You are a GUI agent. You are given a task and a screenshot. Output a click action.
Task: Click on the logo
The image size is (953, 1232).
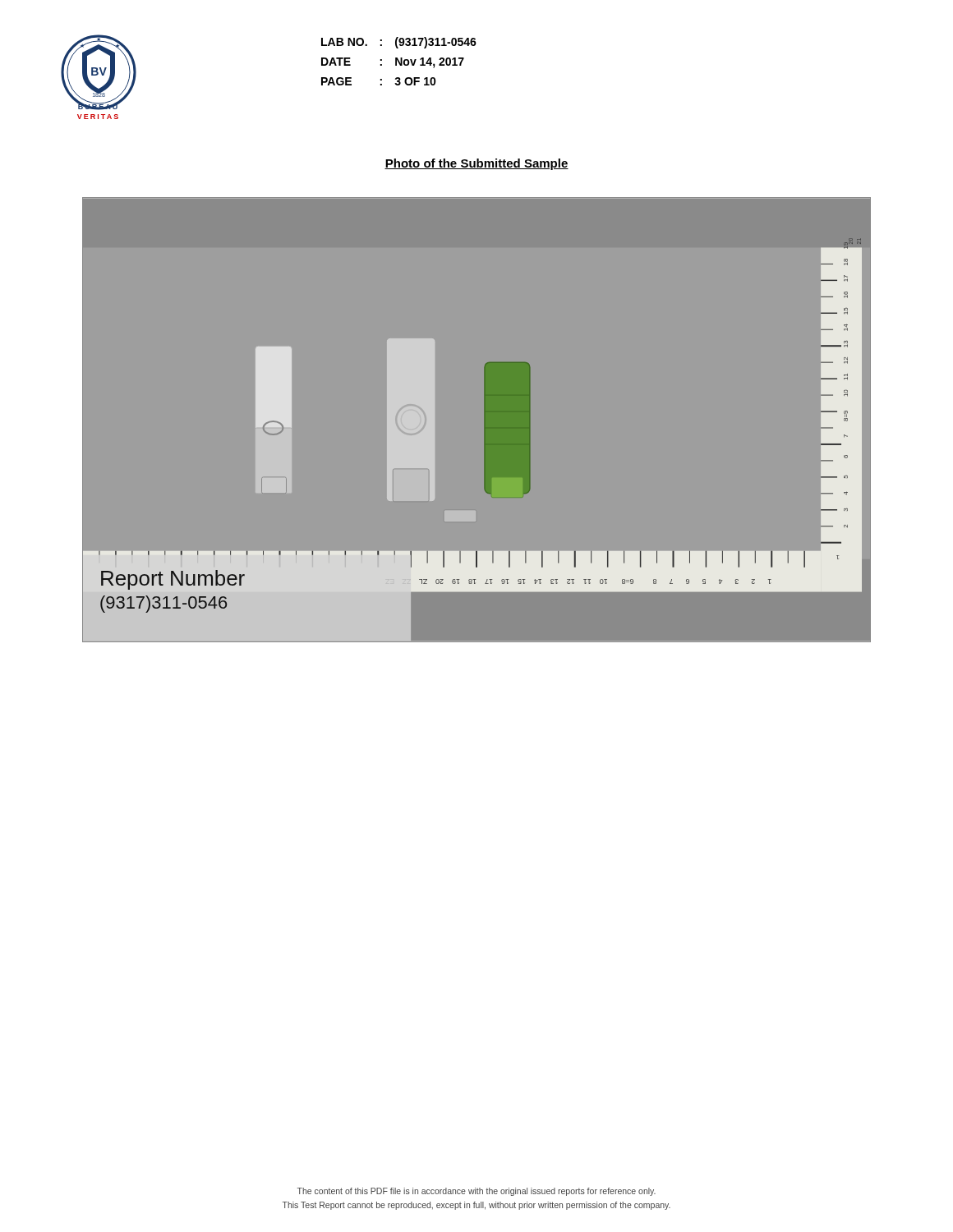pyautogui.click(x=103, y=80)
